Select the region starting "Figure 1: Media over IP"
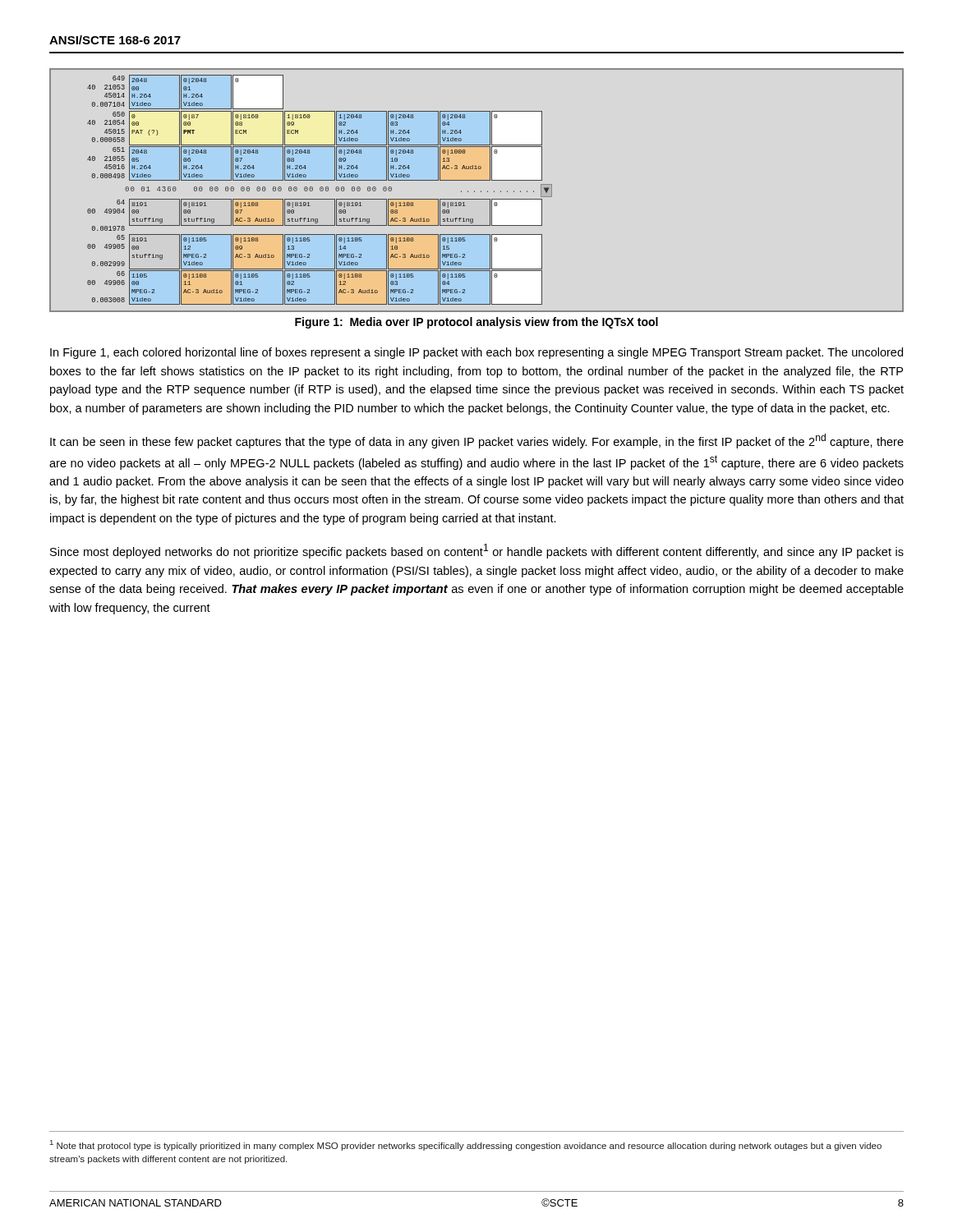 476,322
